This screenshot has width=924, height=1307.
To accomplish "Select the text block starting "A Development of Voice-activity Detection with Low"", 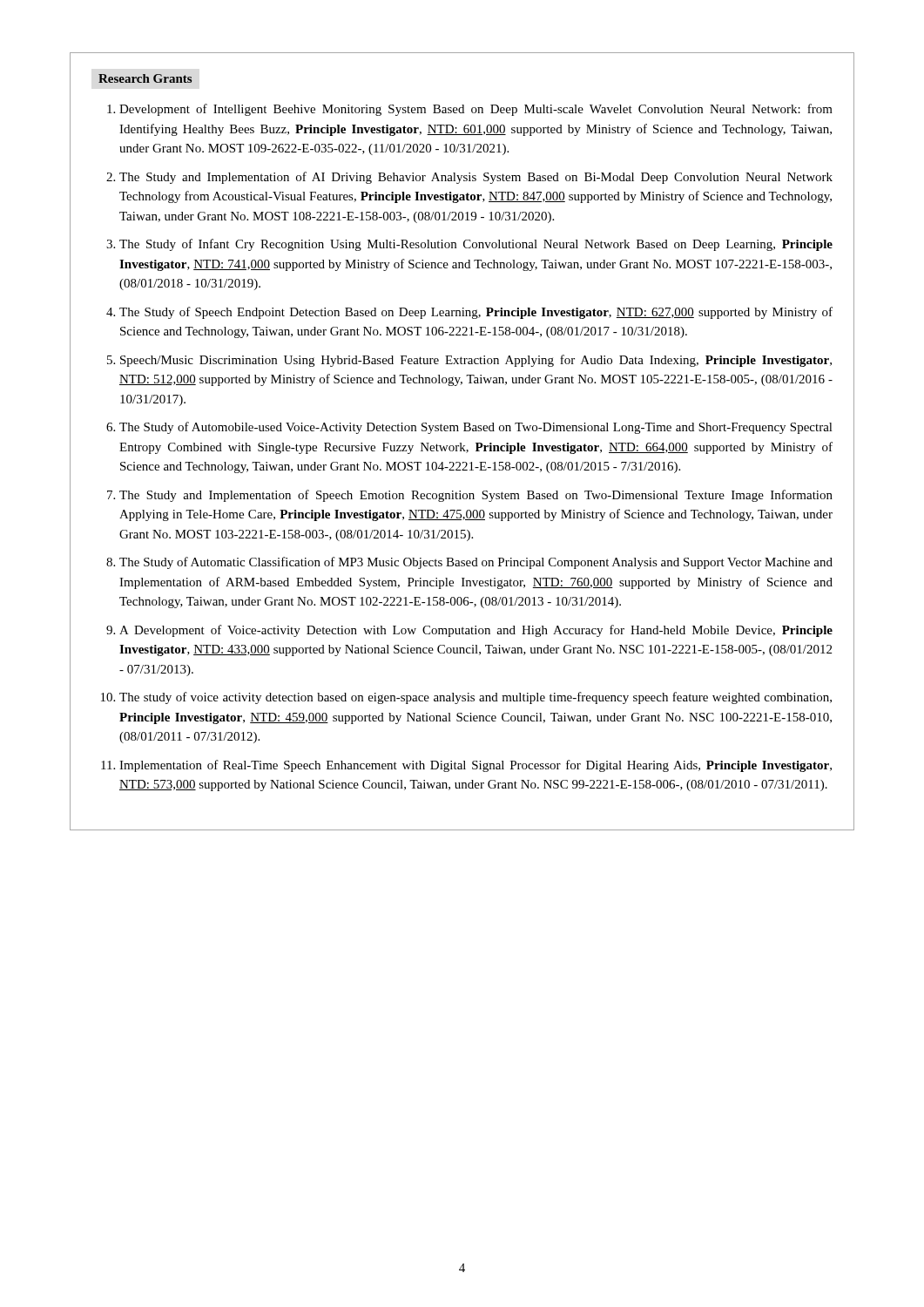I will (476, 649).
